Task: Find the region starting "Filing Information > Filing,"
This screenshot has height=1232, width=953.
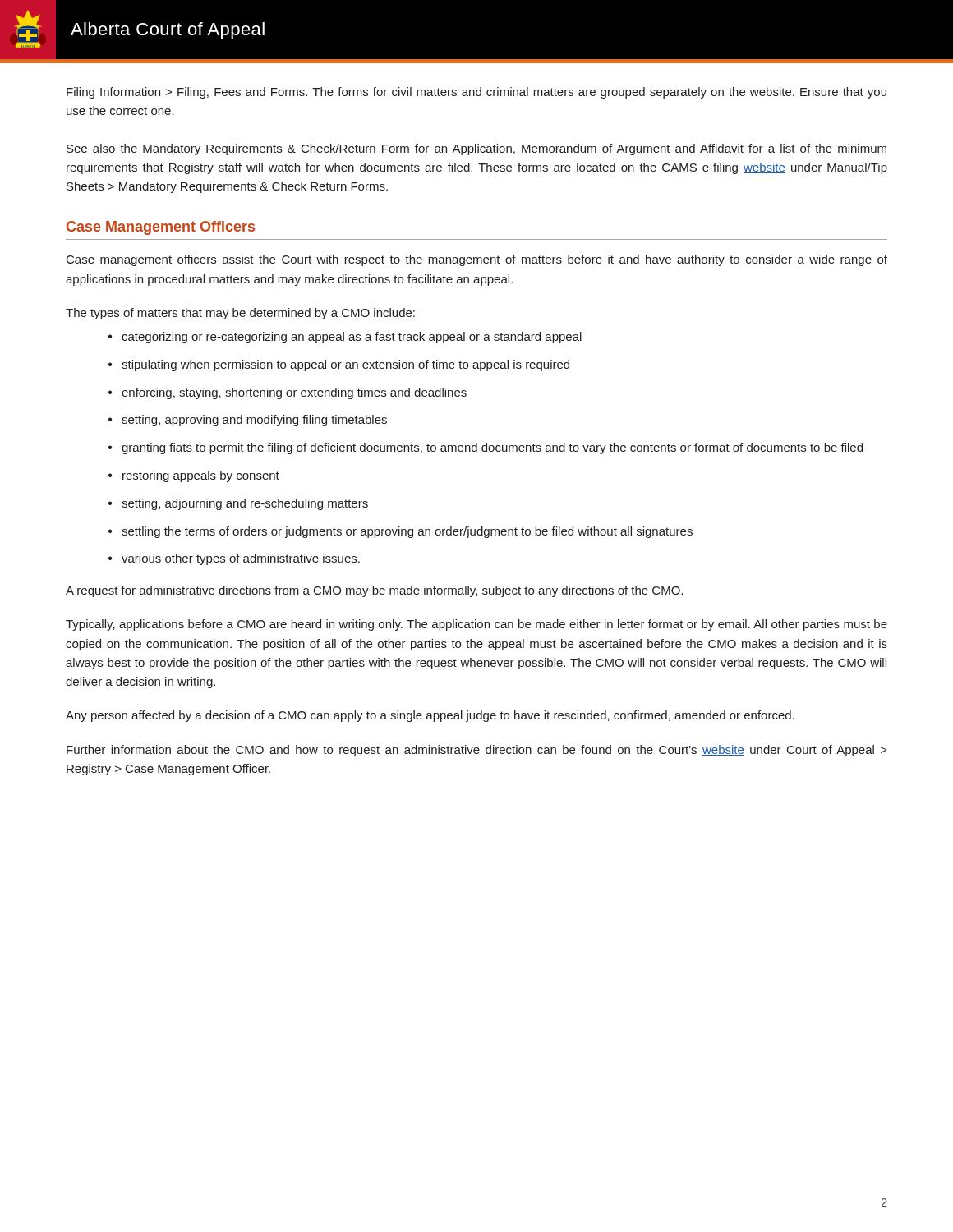Action: [x=476, y=101]
